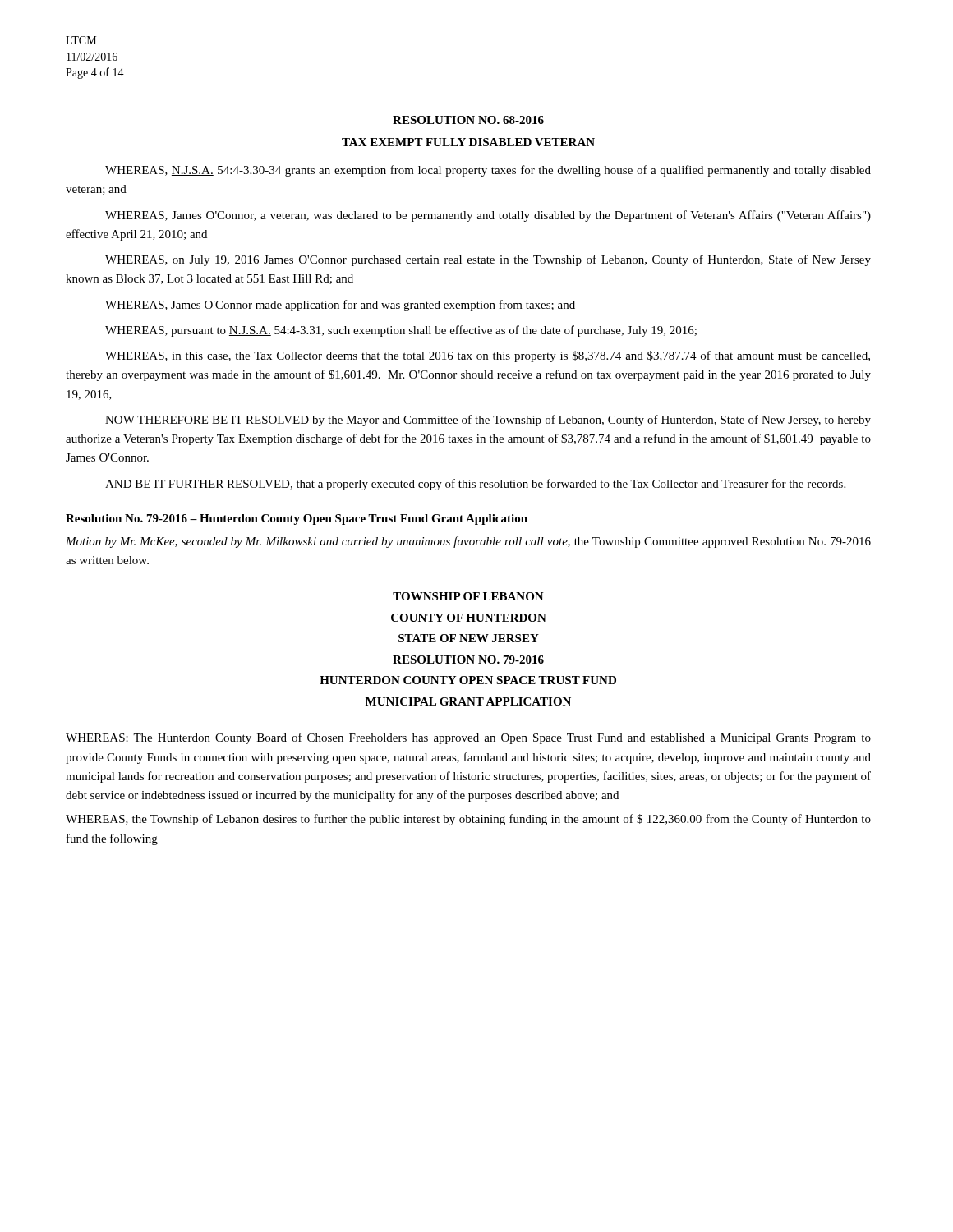The image size is (953, 1232).
Task: Locate the title containing "RESOLUTION NO. 68-2016"
Action: point(468,120)
